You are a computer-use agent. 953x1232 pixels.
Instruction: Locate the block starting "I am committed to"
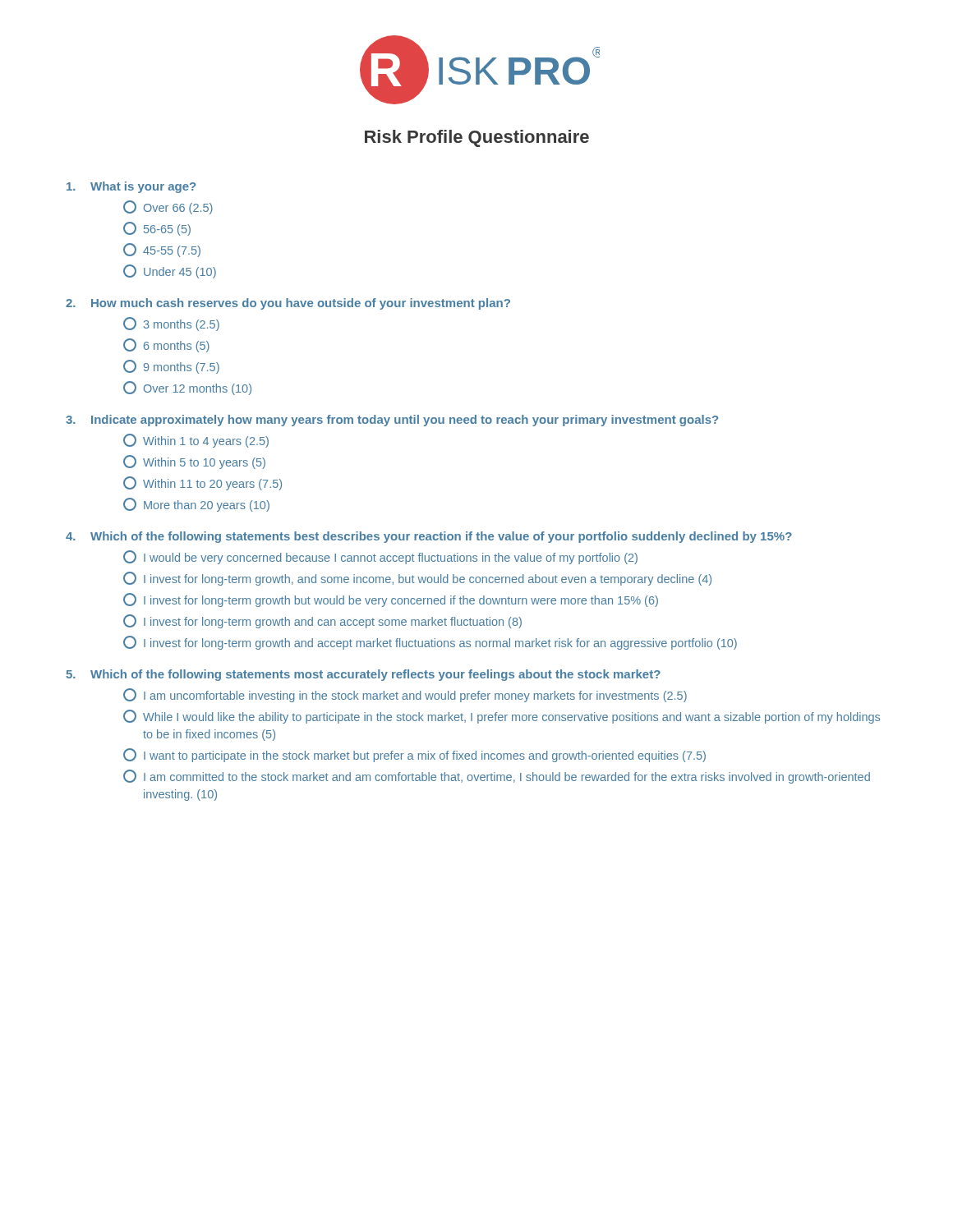click(505, 786)
